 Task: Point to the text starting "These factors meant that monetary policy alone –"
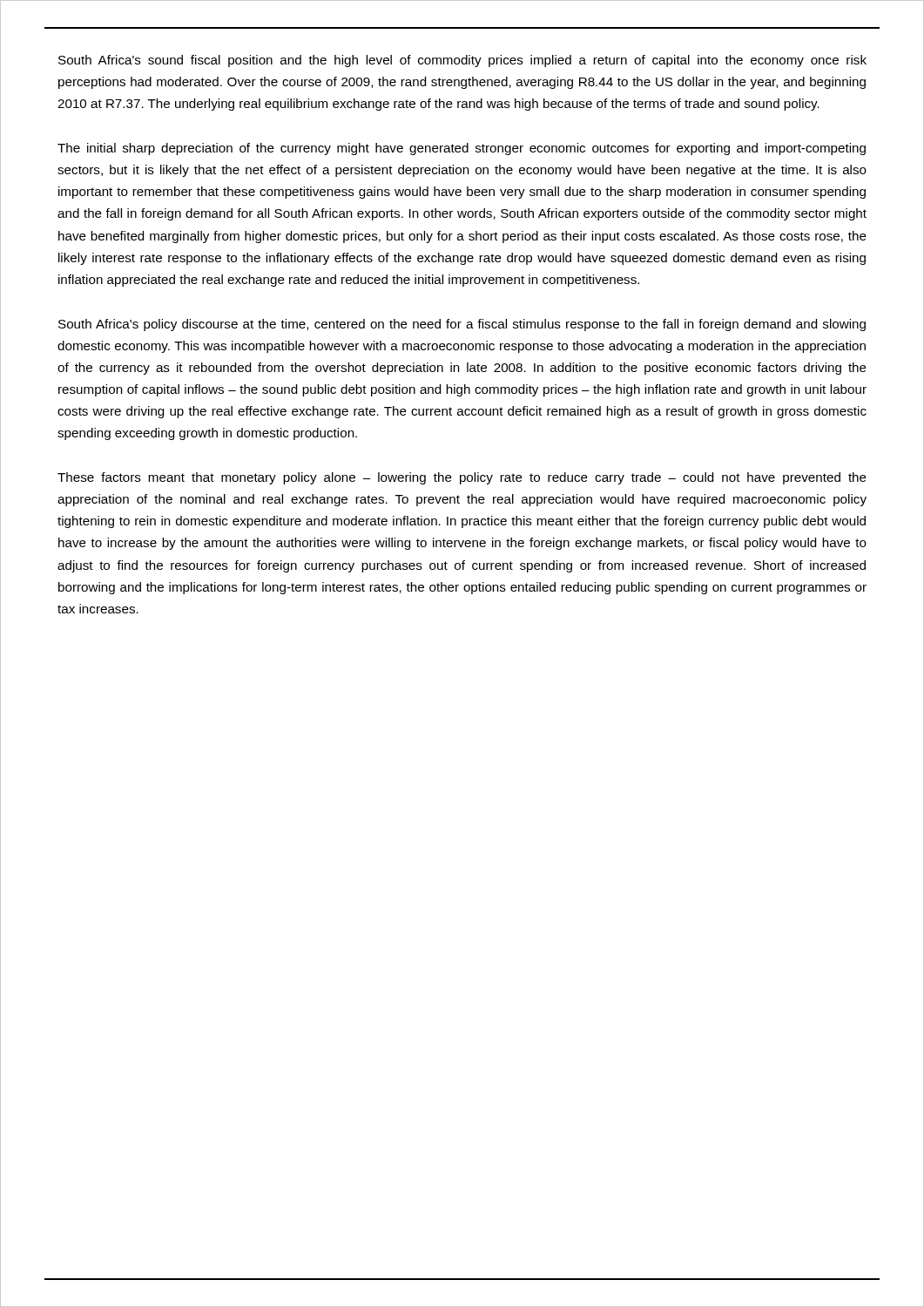[462, 543]
